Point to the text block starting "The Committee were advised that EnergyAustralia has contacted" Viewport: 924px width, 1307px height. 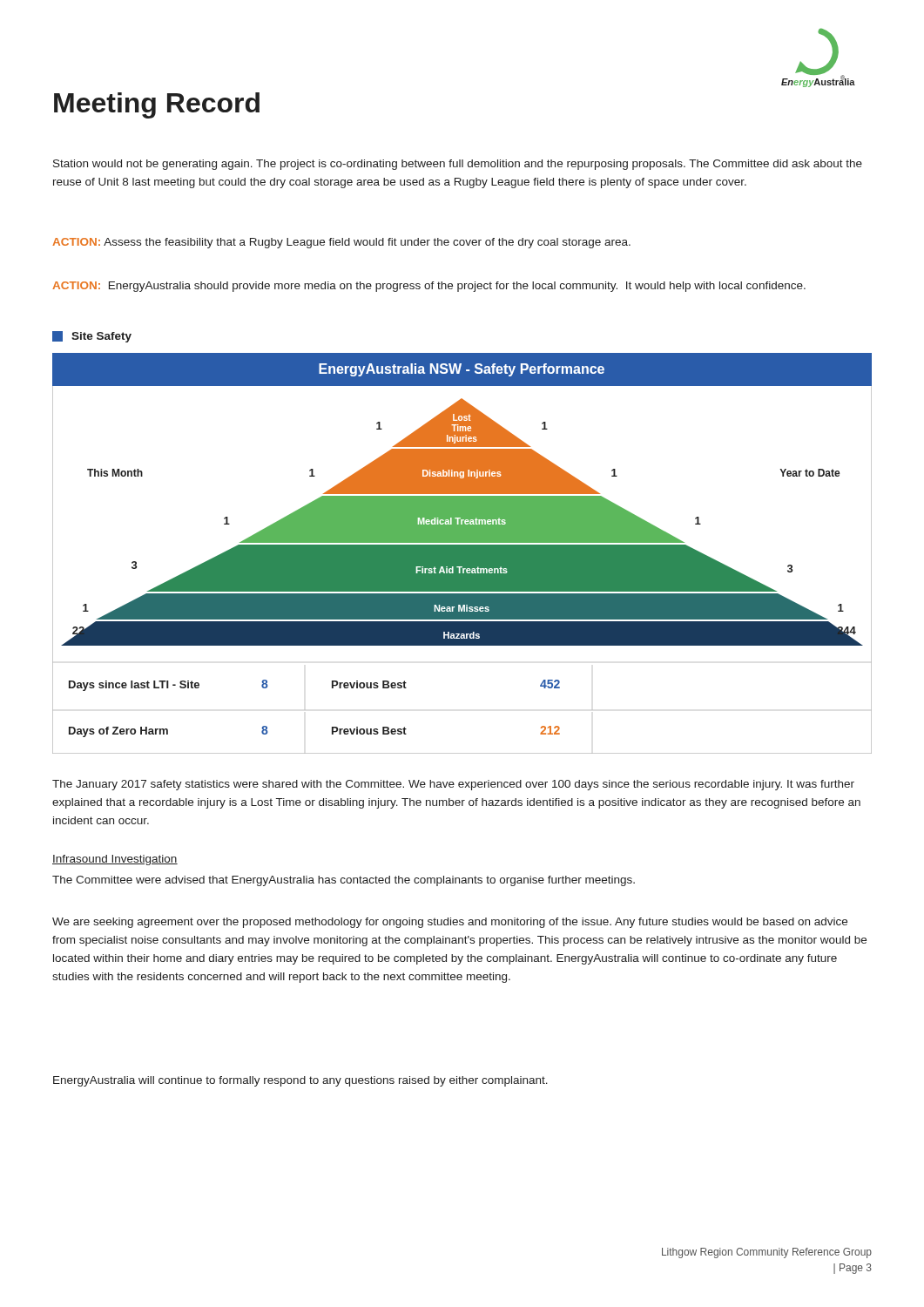(344, 880)
